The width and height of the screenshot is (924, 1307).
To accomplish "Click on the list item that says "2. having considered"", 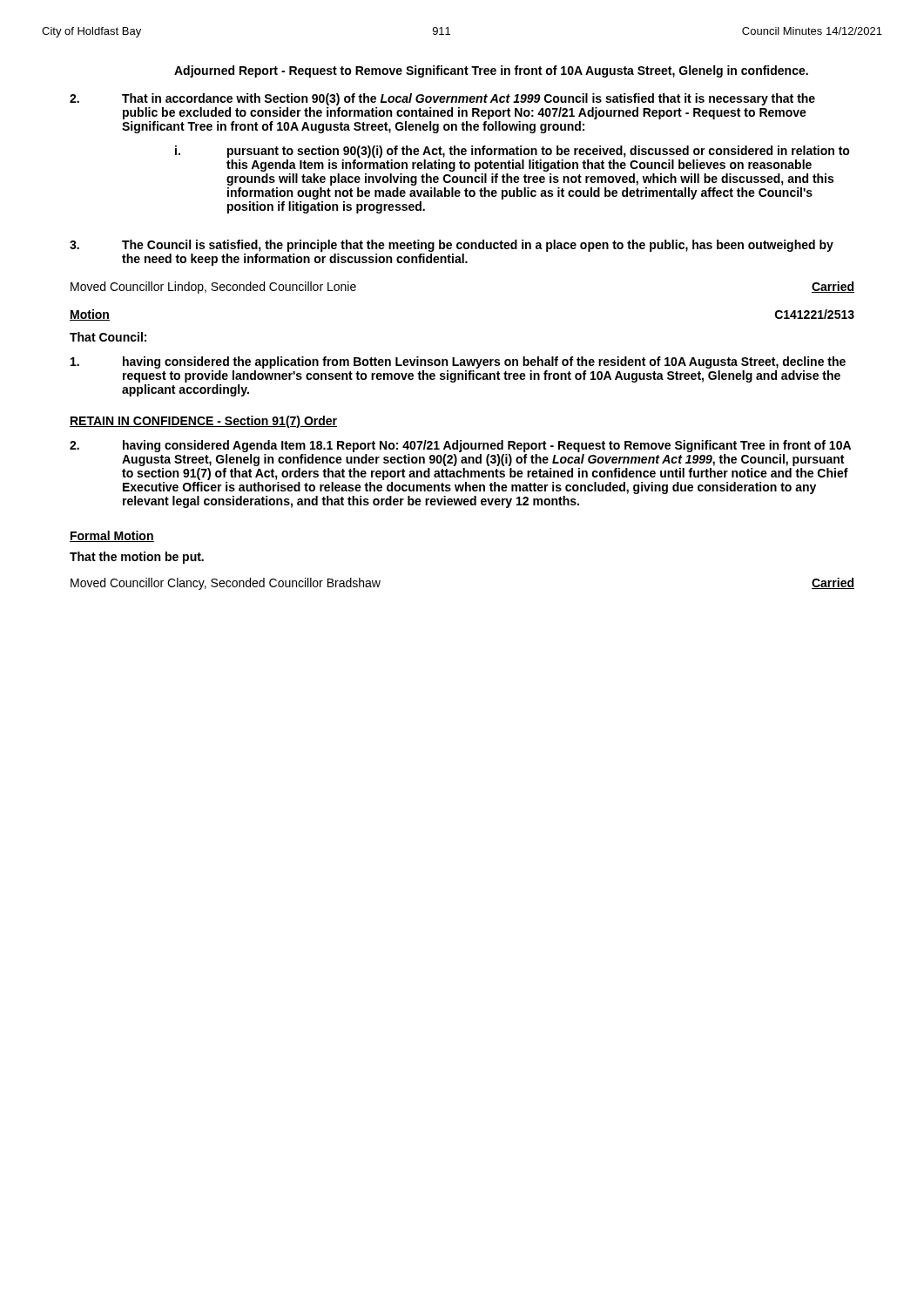I will [462, 473].
